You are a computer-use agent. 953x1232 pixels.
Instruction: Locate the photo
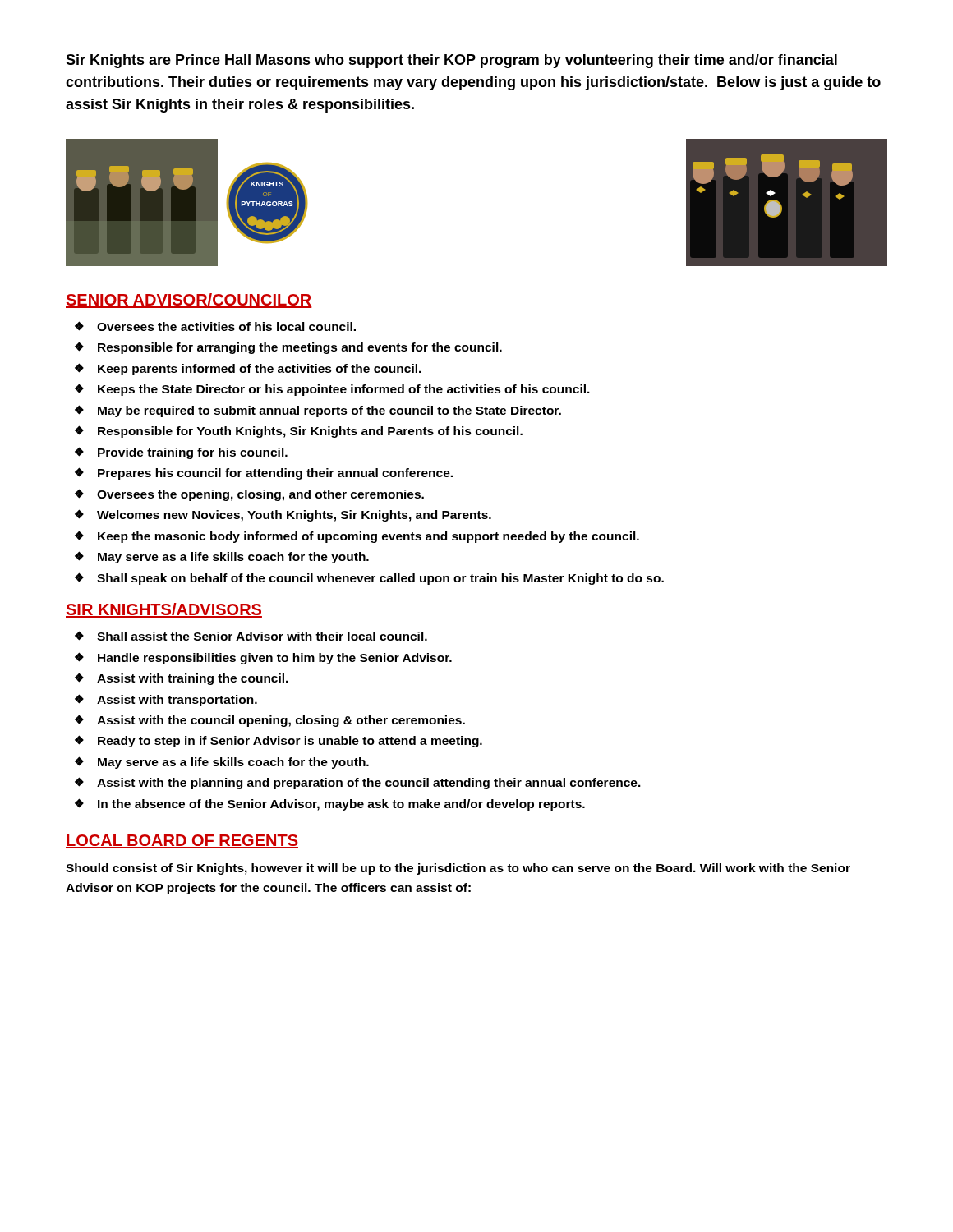coord(476,202)
